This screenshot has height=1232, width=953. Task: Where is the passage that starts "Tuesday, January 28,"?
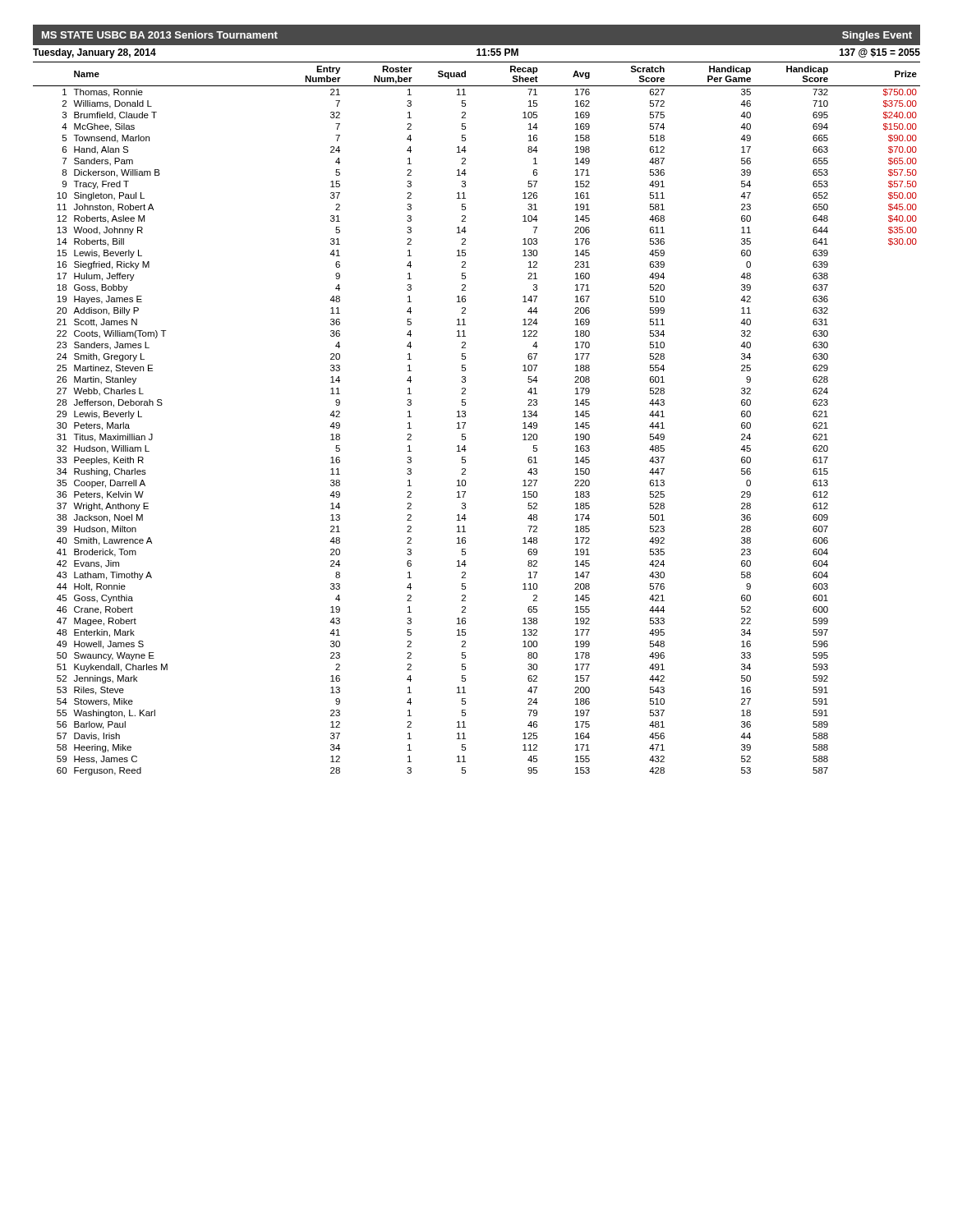[x=476, y=53]
